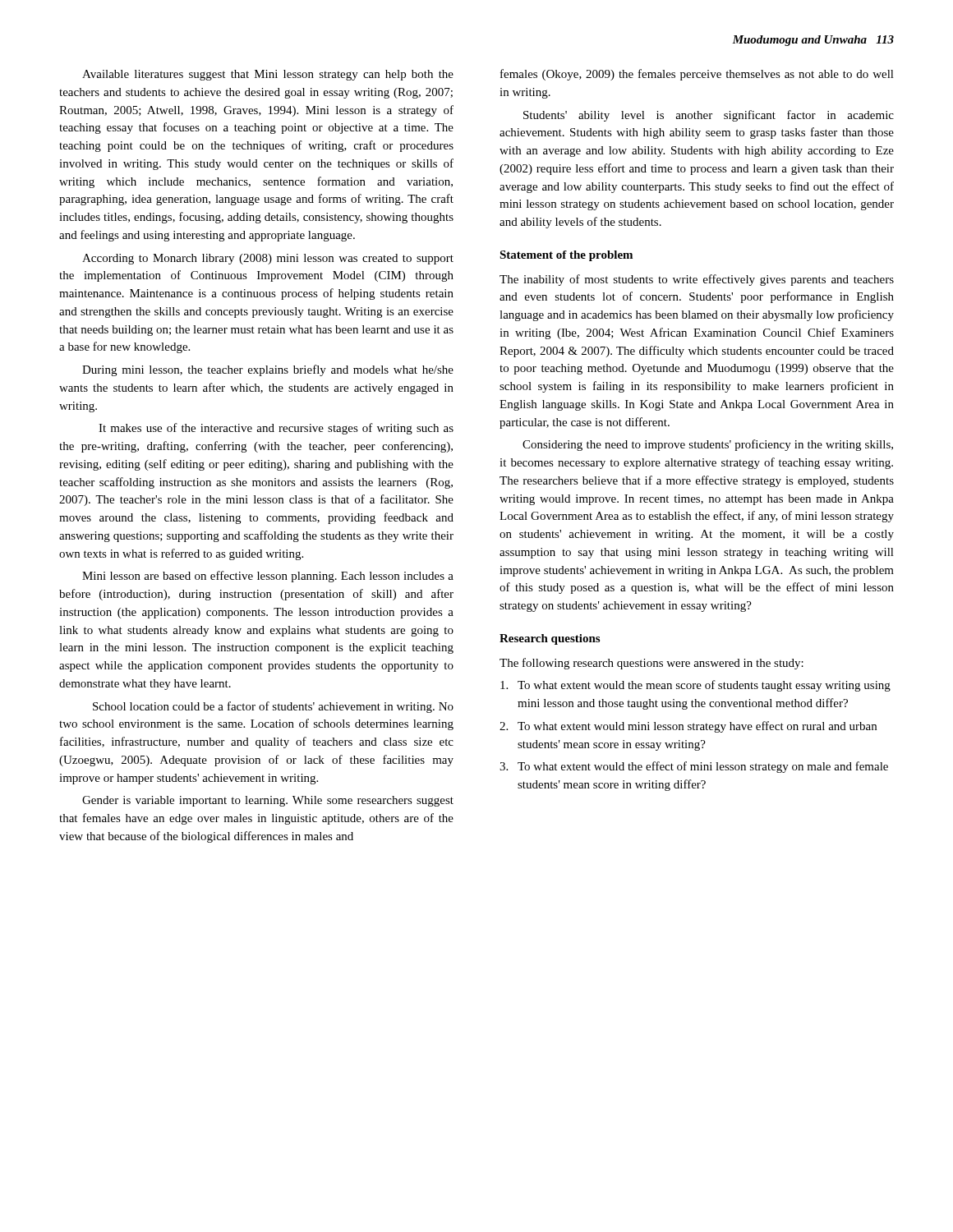
Task: Find the text starting "Research questions"
Action: coord(550,639)
